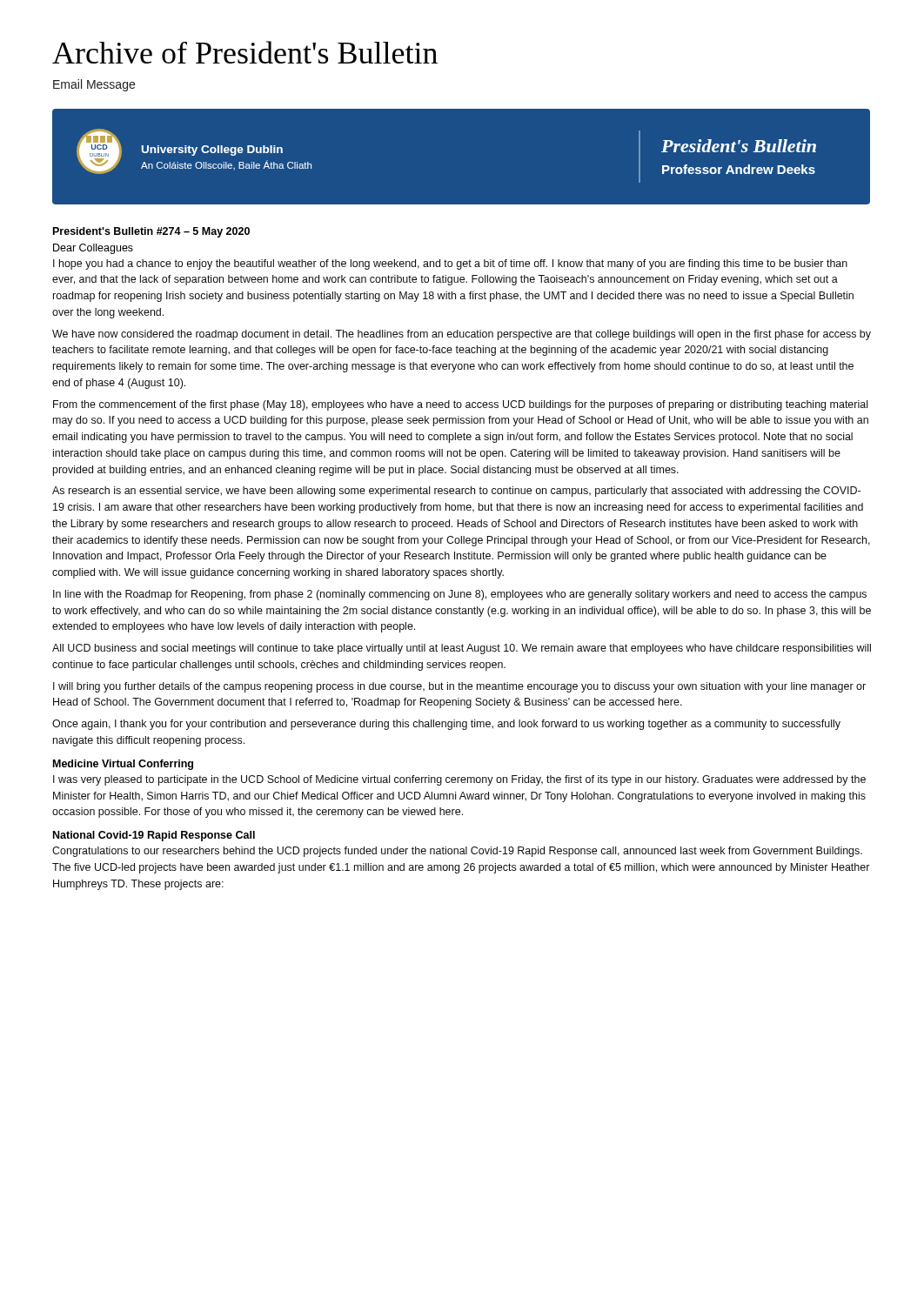Image resolution: width=924 pixels, height=1305 pixels.
Task: Find the text block containing "Once again, I thank you for your"
Action: [x=462, y=732]
